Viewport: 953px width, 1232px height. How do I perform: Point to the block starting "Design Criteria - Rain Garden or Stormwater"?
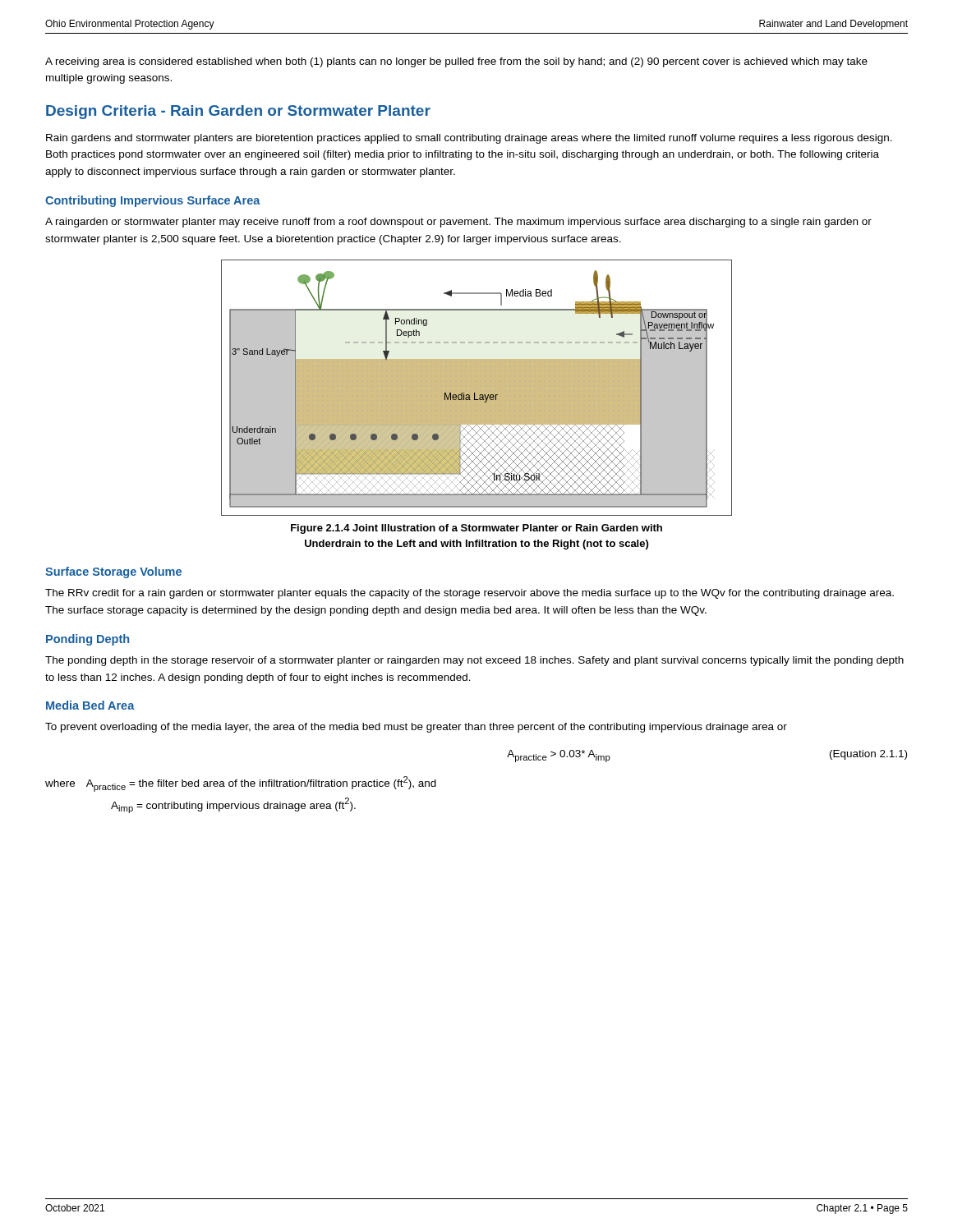coord(238,110)
